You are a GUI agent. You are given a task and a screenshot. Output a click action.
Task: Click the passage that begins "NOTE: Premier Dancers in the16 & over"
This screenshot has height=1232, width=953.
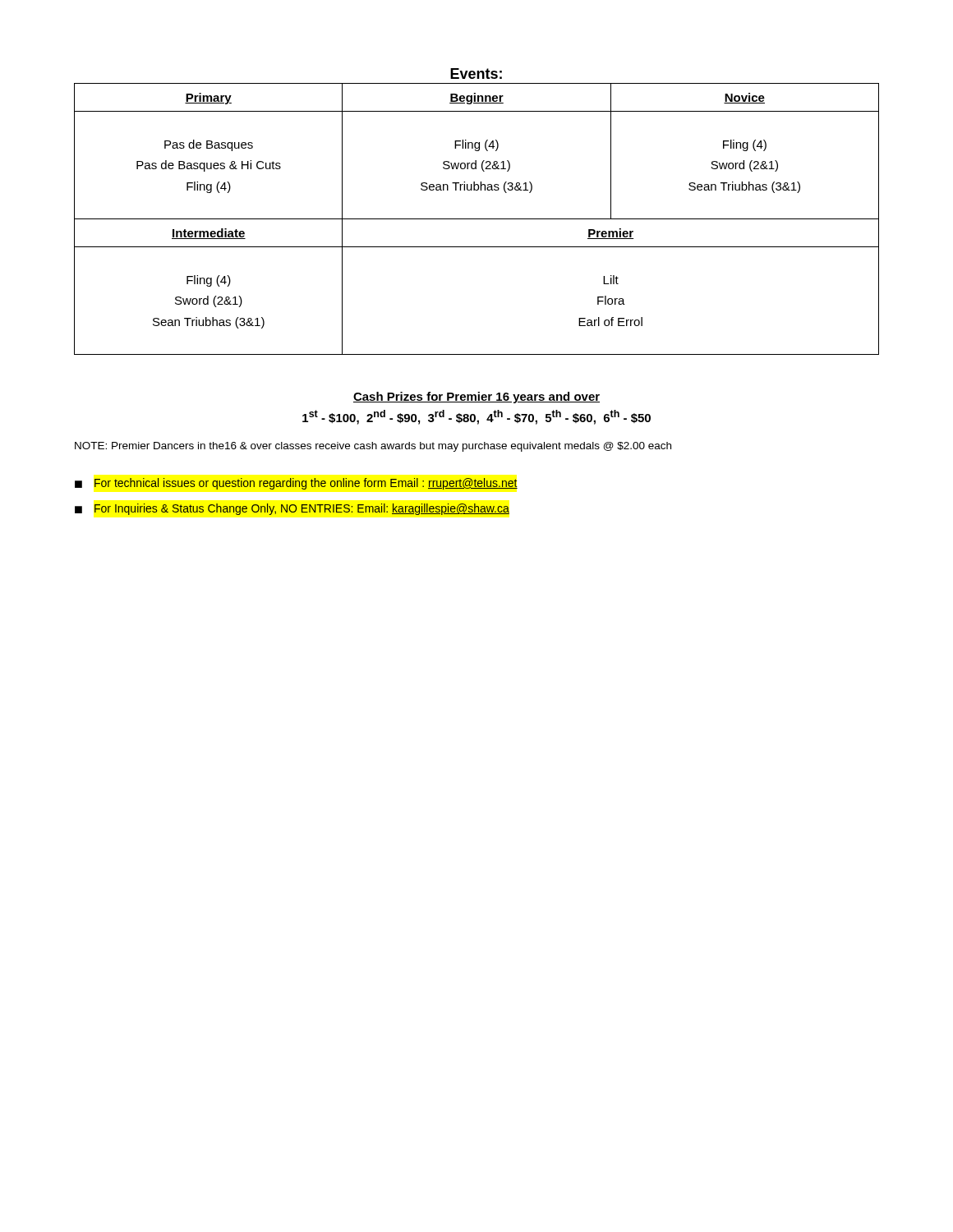[x=373, y=446]
